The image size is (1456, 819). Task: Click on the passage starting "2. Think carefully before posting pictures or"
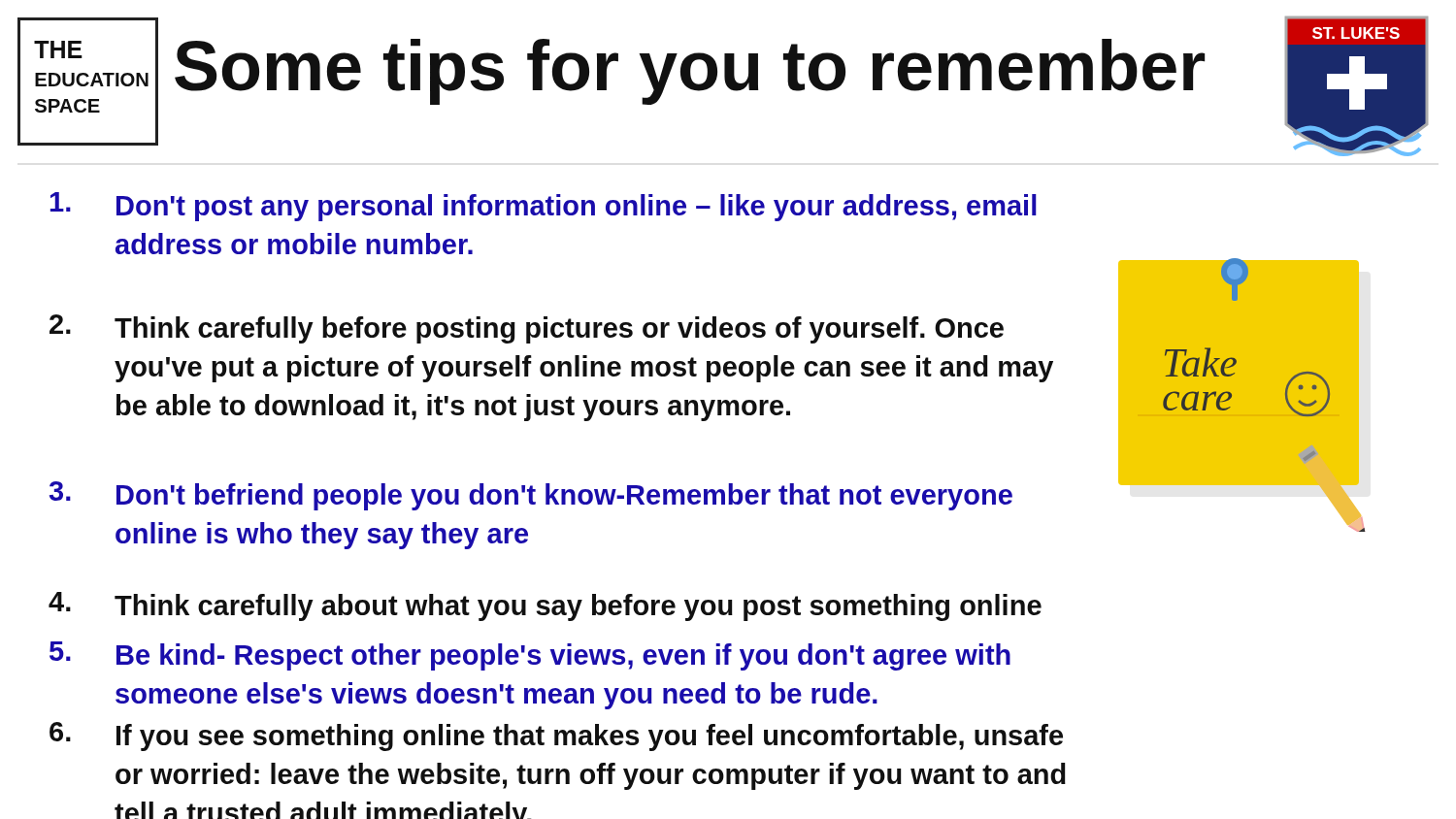pos(563,367)
